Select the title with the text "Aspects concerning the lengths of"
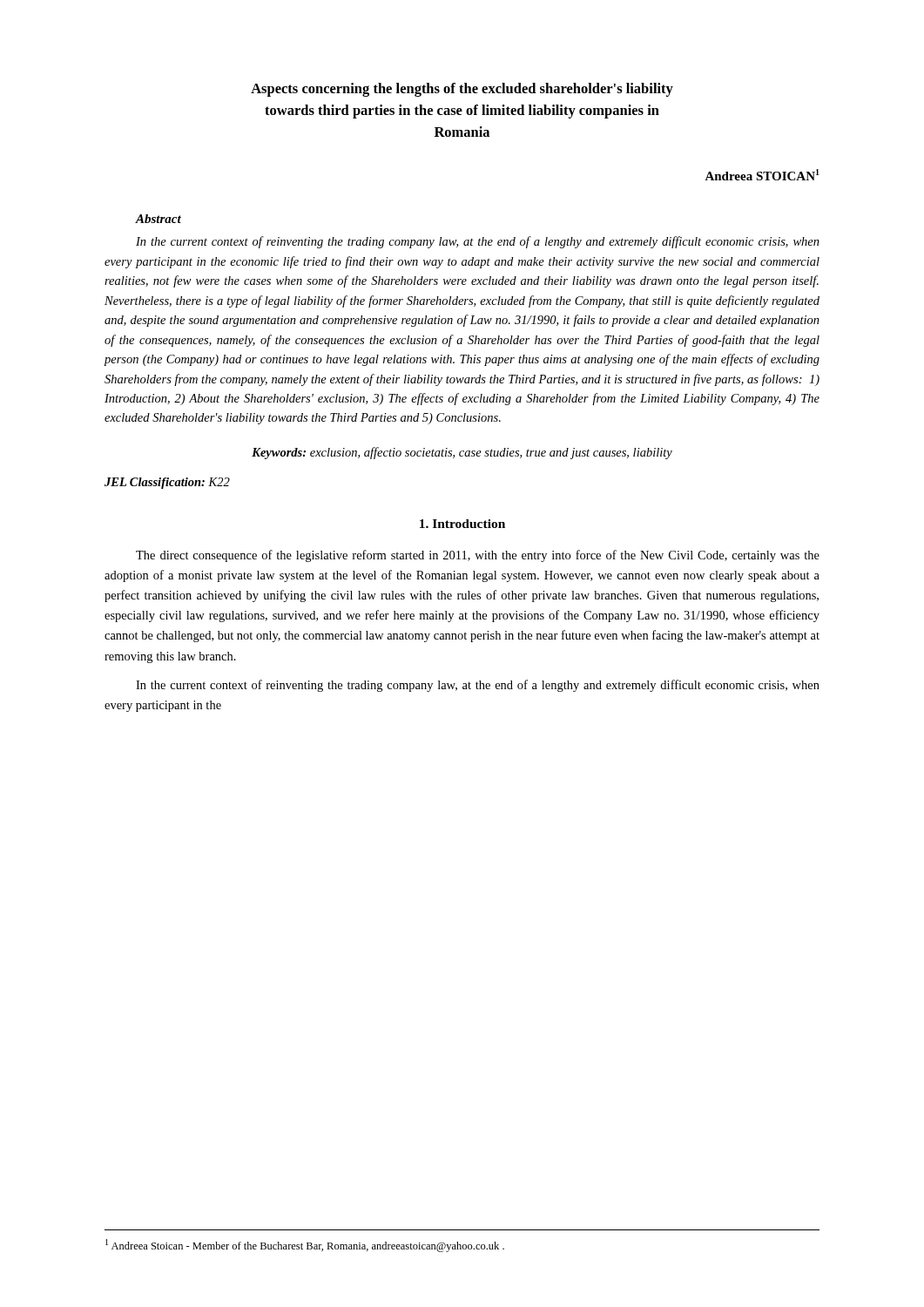 [462, 110]
